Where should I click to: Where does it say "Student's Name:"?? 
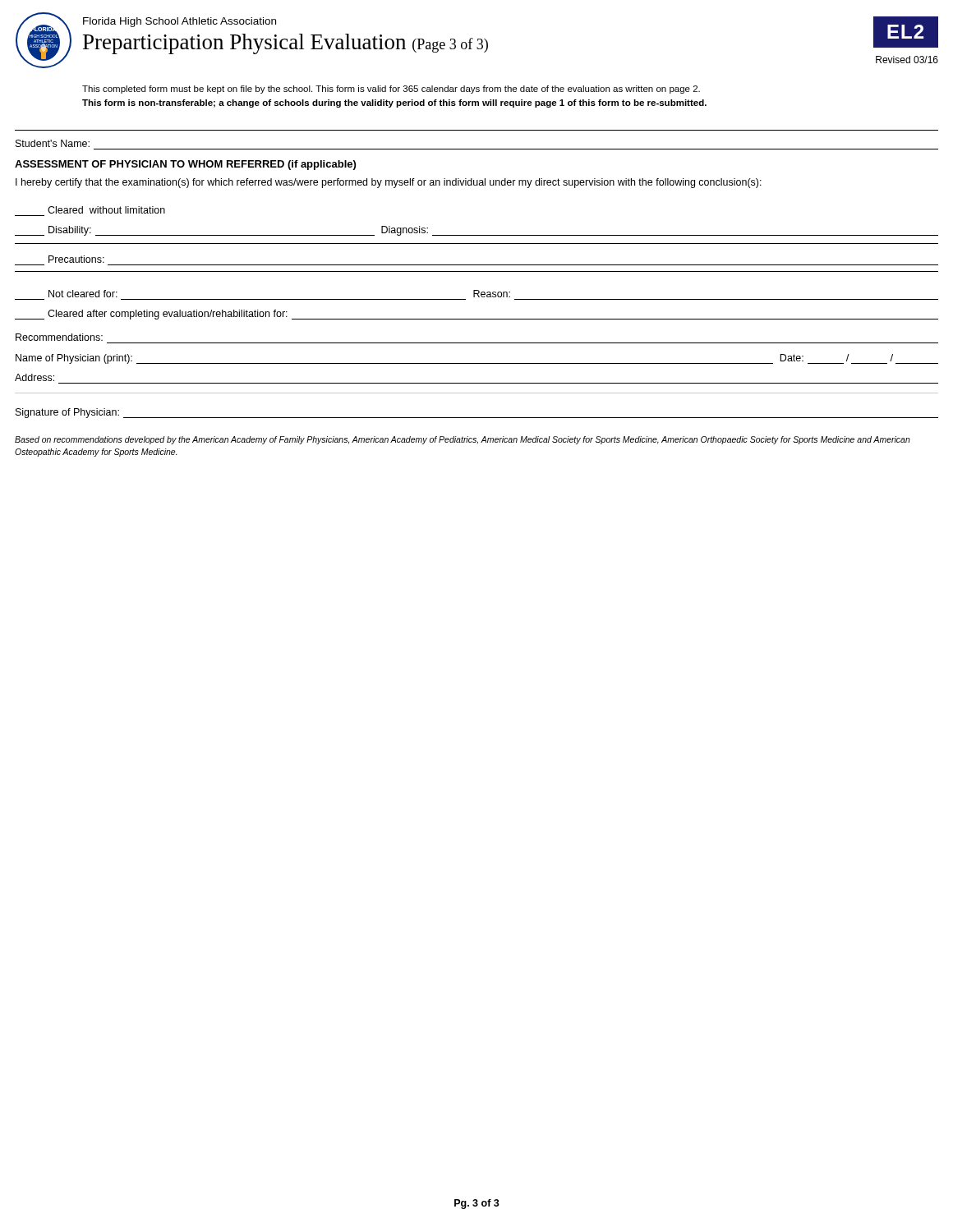[476, 142]
